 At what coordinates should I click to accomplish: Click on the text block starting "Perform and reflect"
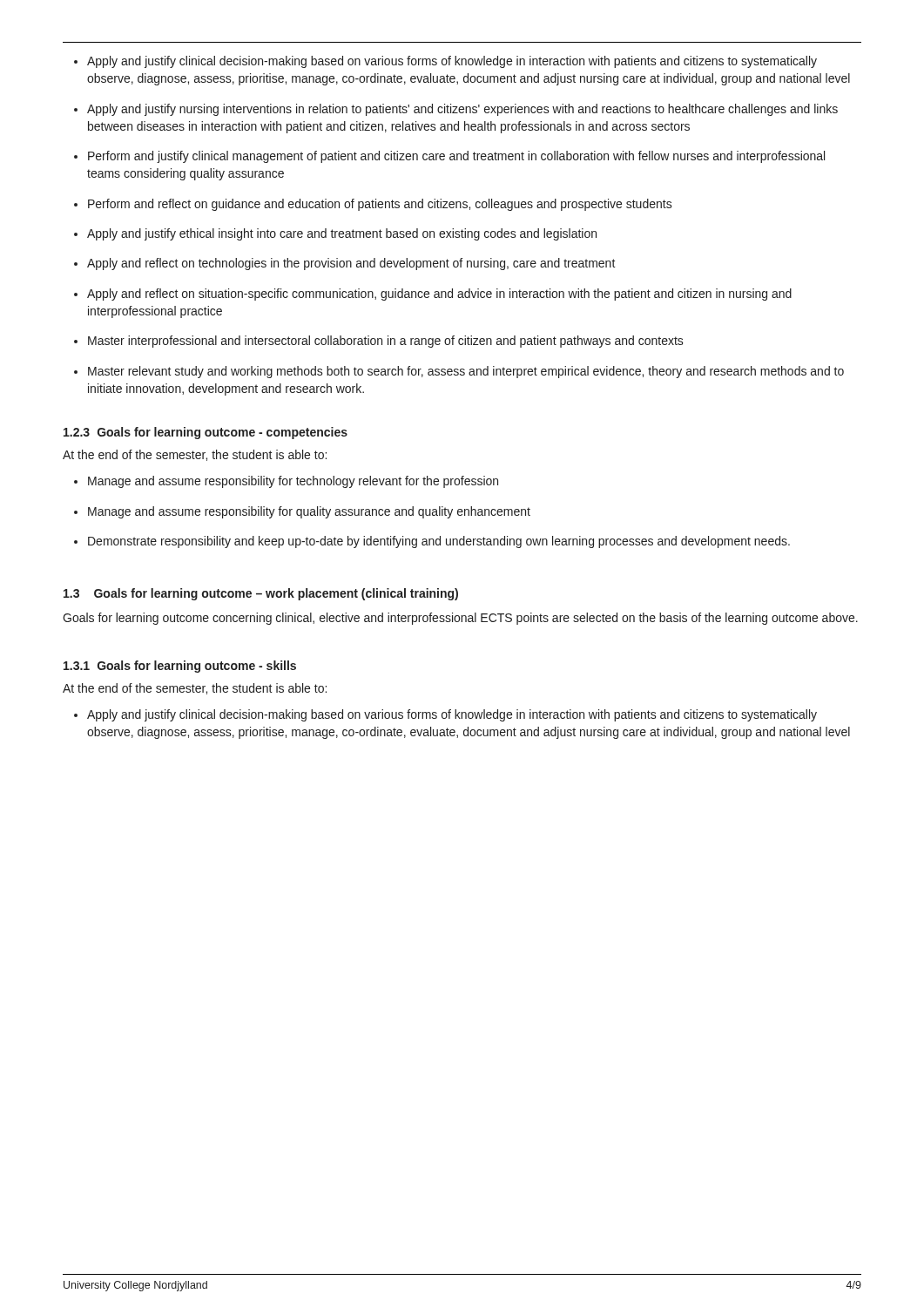click(x=462, y=204)
